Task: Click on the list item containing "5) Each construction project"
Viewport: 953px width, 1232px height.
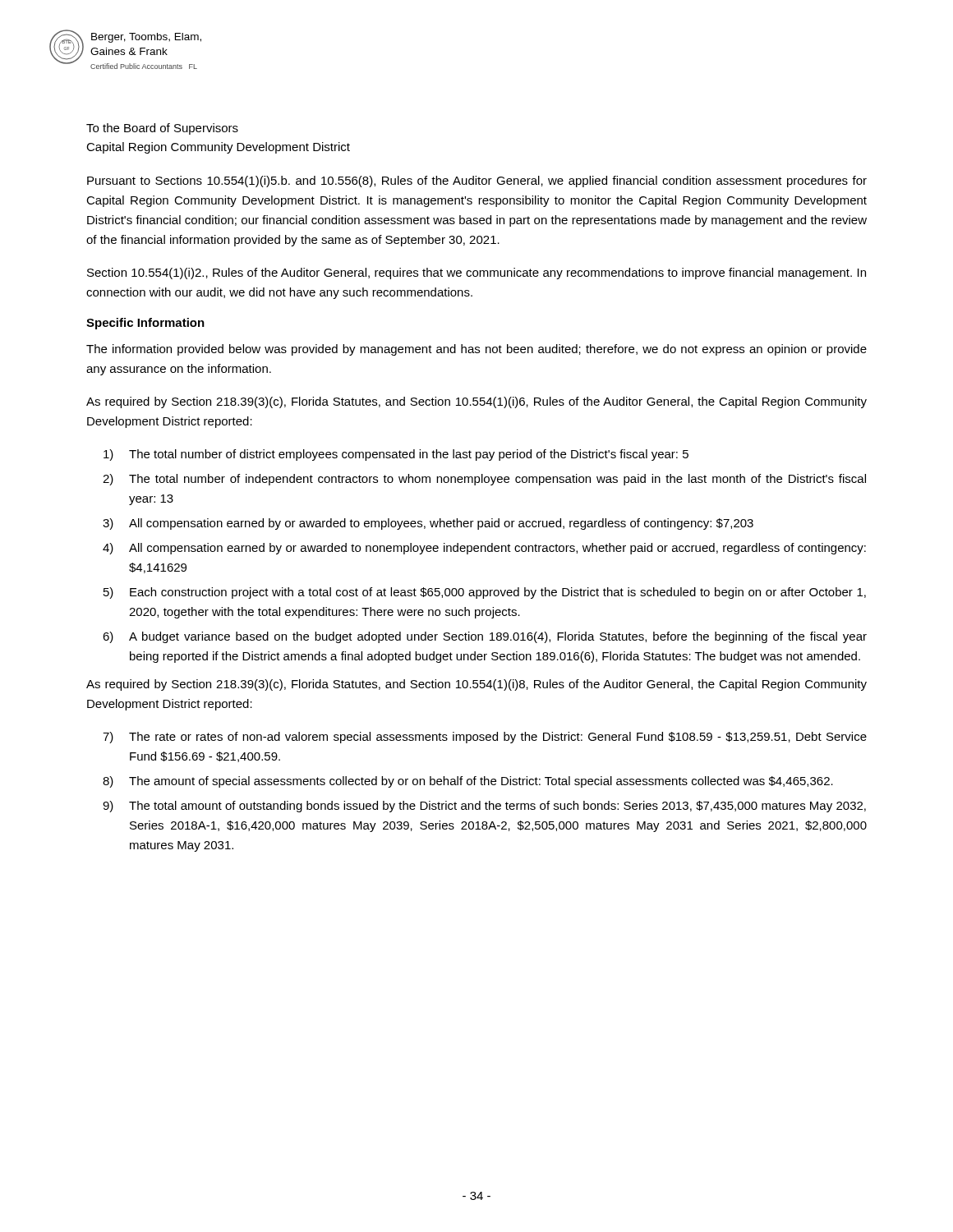Action: [x=485, y=602]
